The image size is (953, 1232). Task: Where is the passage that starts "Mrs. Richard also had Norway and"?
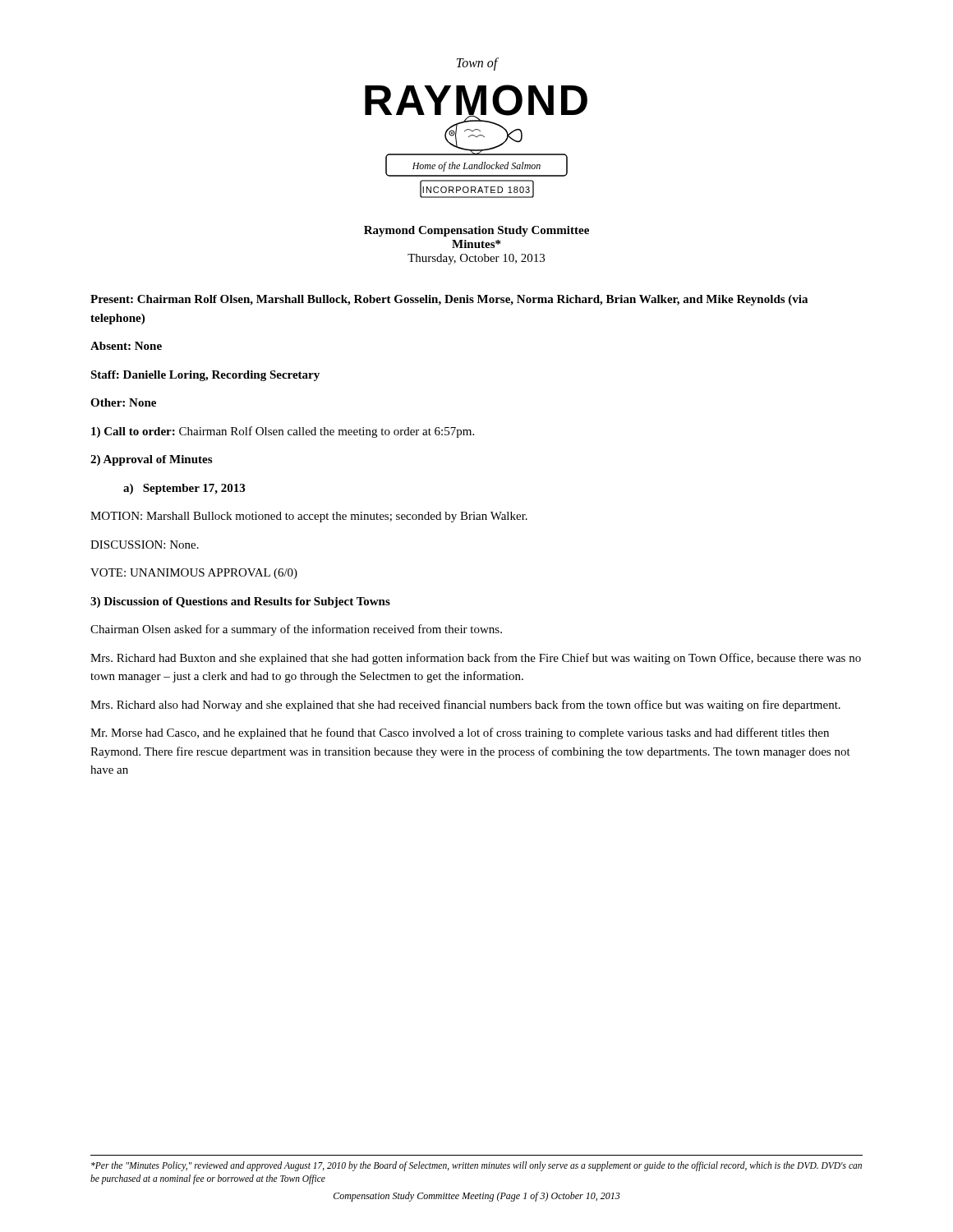(x=466, y=704)
